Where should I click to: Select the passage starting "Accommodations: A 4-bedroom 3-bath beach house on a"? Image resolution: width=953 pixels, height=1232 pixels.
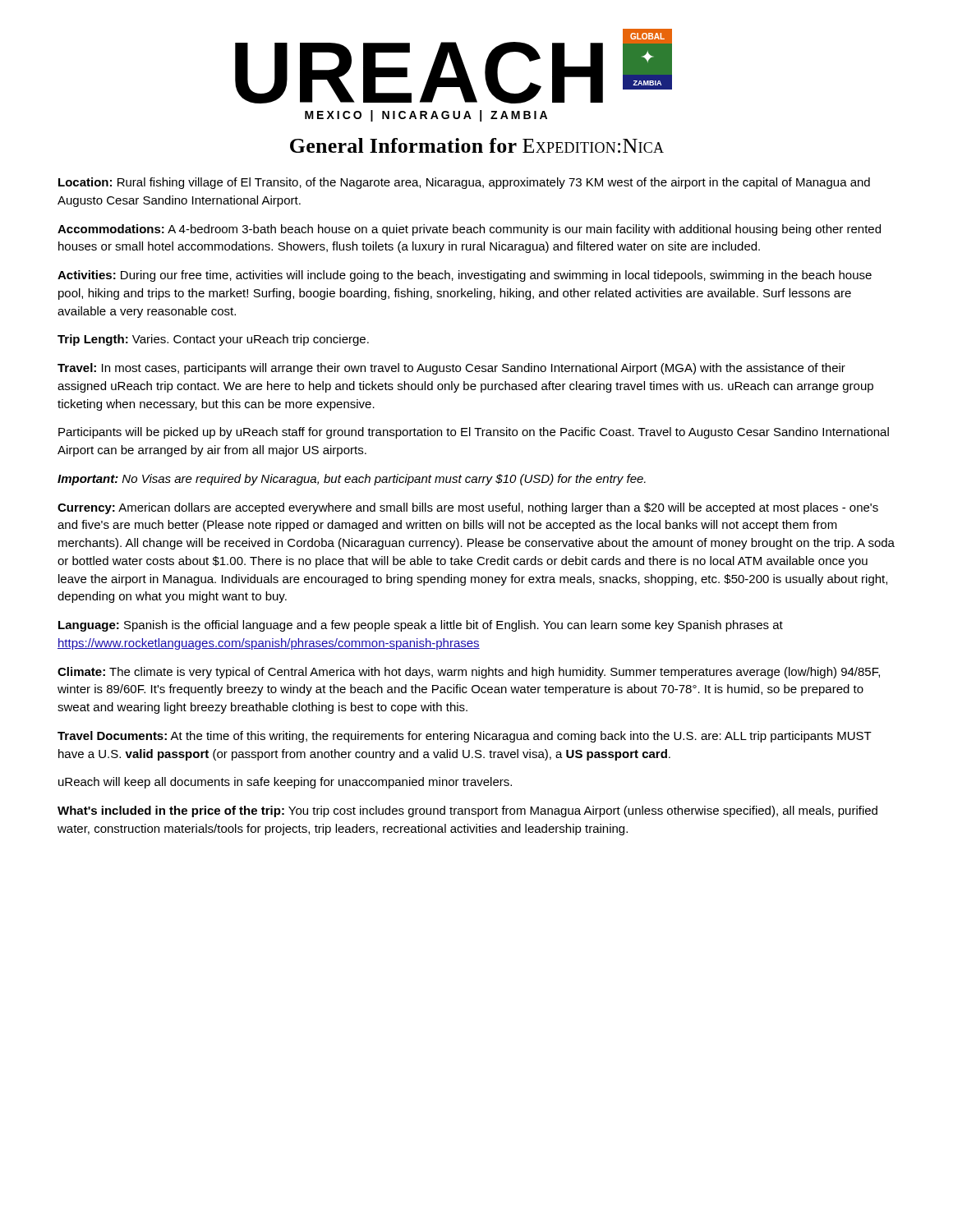tap(470, 237)
